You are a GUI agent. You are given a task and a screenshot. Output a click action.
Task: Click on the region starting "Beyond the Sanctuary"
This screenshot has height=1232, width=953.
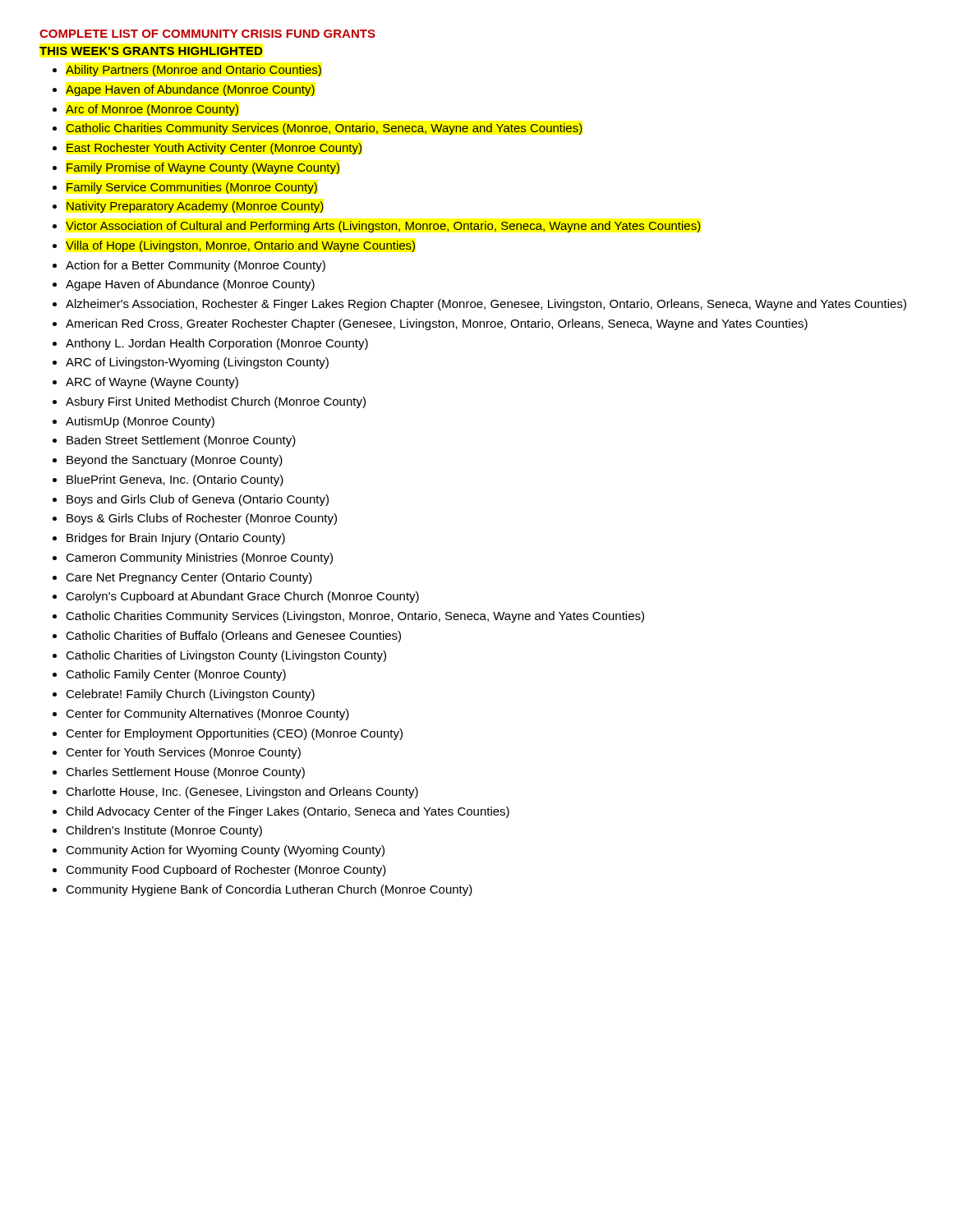175,461
